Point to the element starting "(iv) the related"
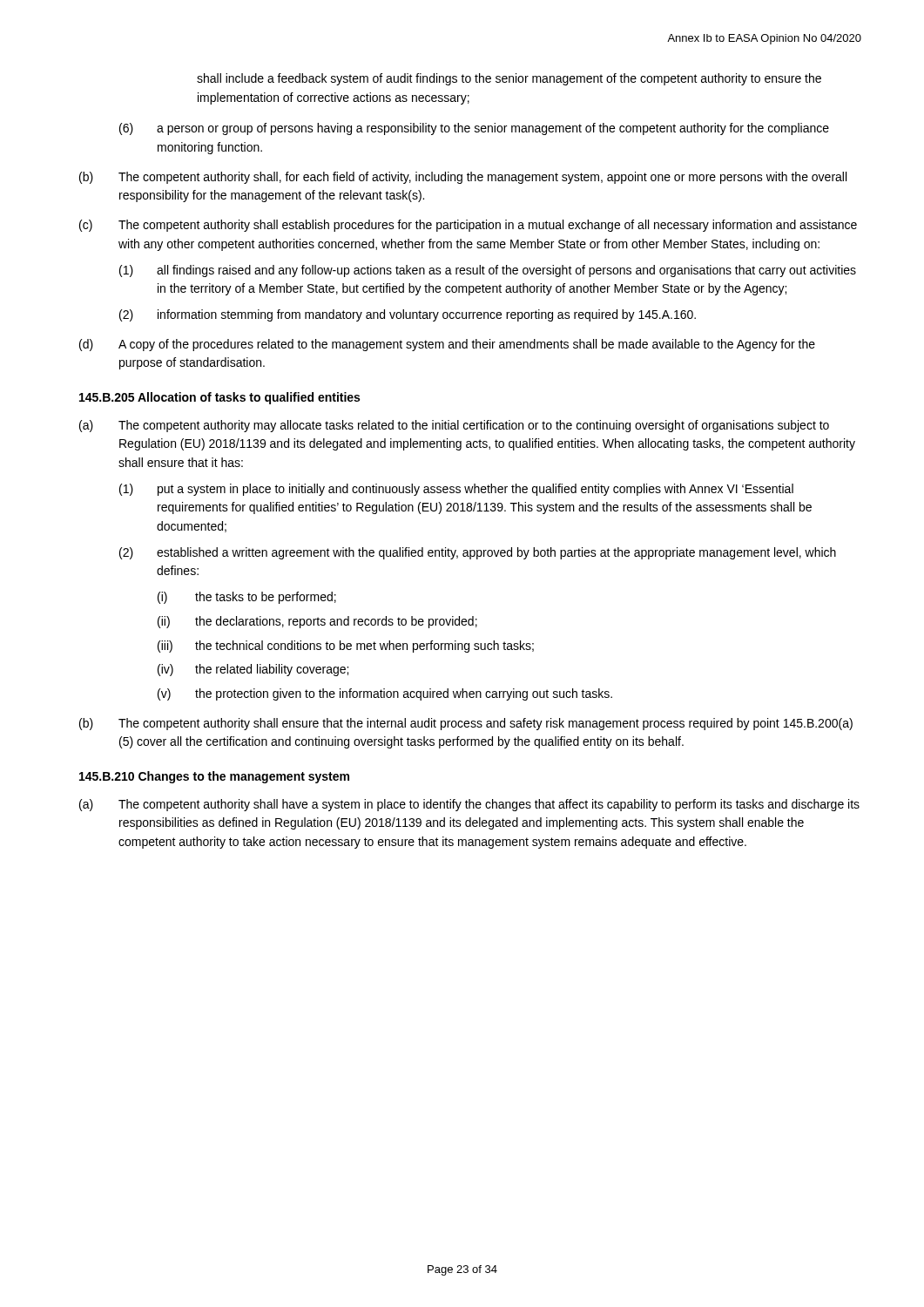Viewport: 924px width, 1307px height. (x=253, y=670)
